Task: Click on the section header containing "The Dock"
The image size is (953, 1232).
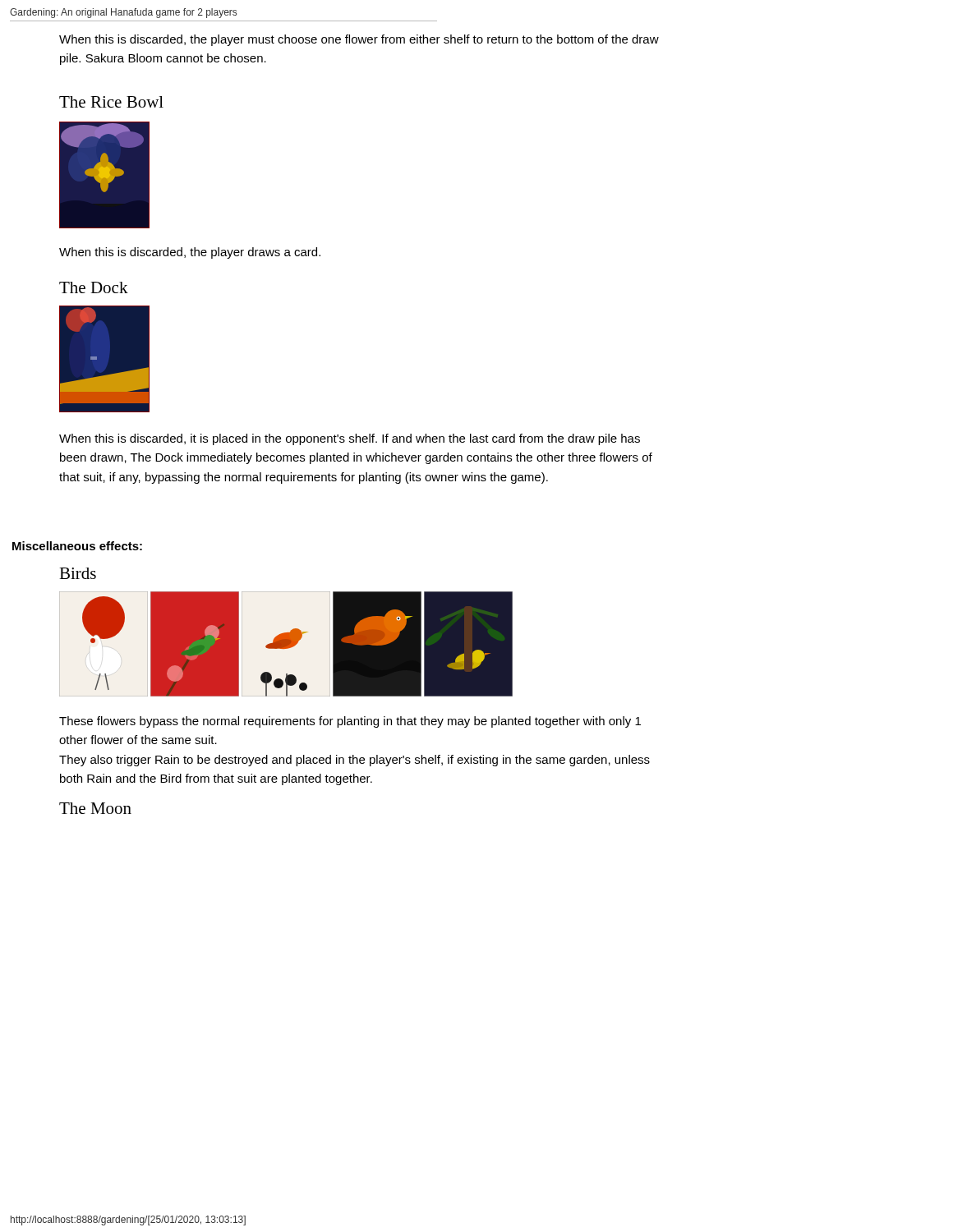Action: point(93,287)
